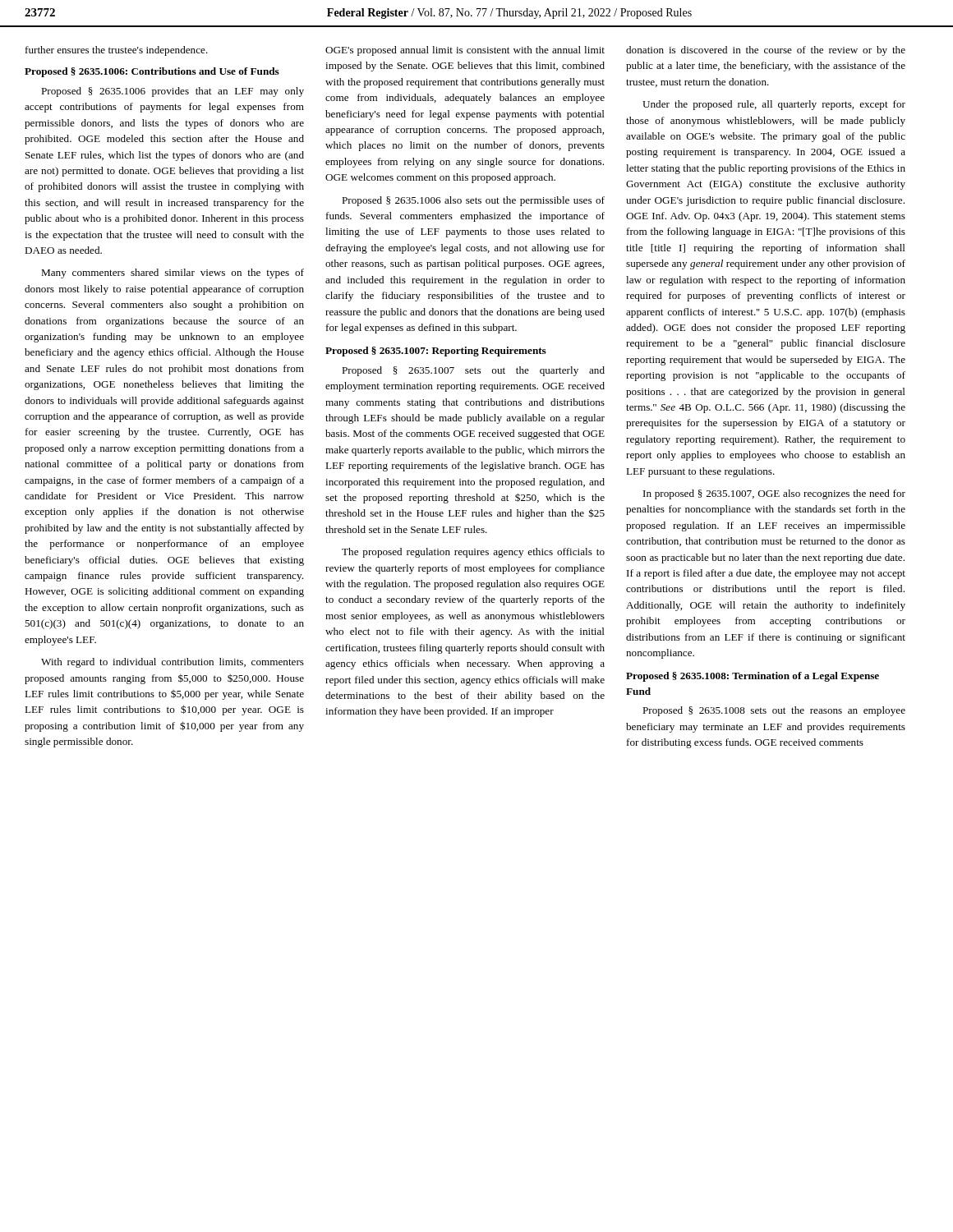Locate the region starting "Proposed § 2635.1008 sets out the reasons"
953x1232 pixels.
[766, 727]
